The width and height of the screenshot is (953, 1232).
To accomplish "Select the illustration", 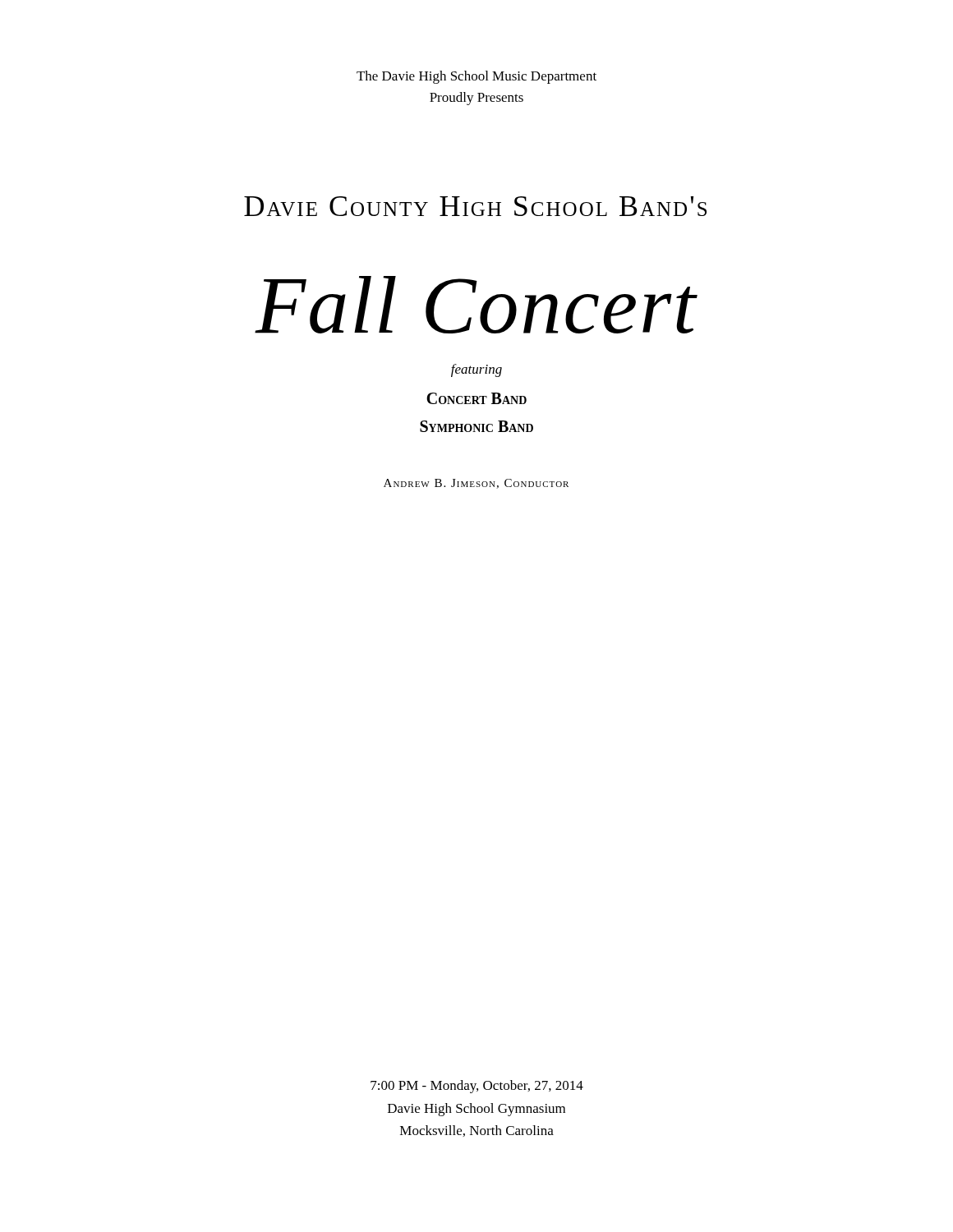I will (476, 296).
